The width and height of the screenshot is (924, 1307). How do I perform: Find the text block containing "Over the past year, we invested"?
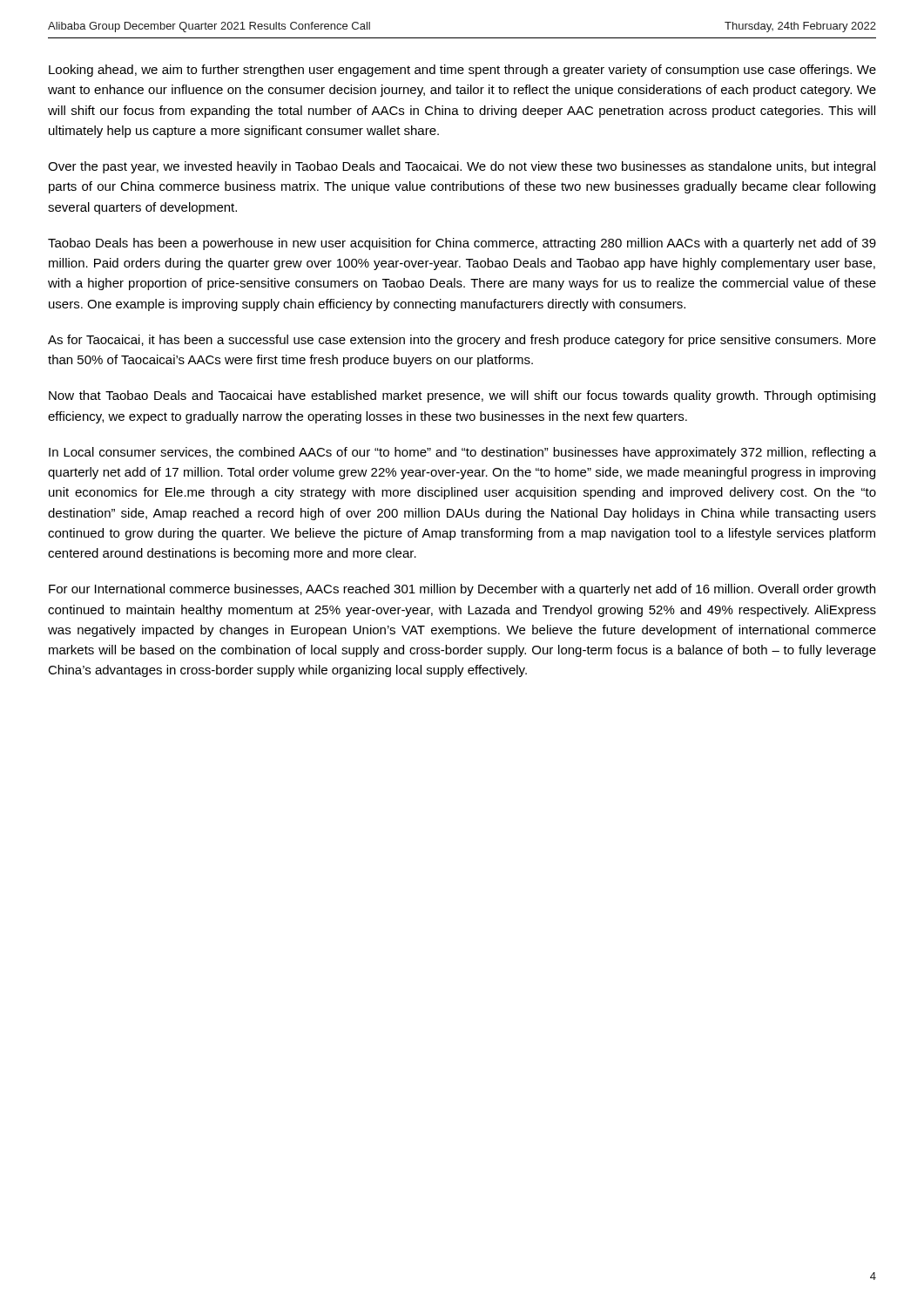[462, 186]
